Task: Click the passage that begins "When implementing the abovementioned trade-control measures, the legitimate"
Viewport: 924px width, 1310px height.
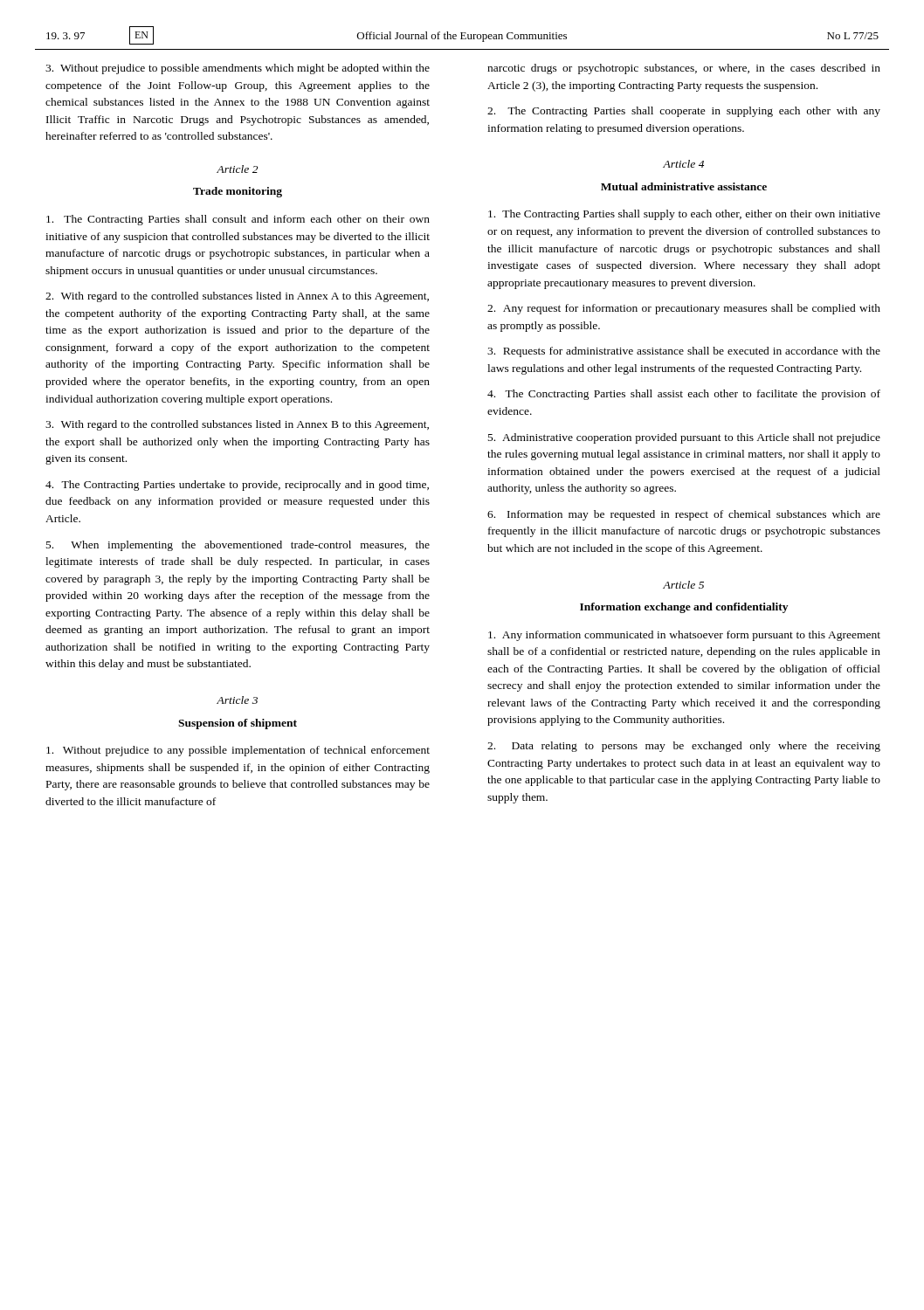Action: pyautogui.click(x=238, y=604)
